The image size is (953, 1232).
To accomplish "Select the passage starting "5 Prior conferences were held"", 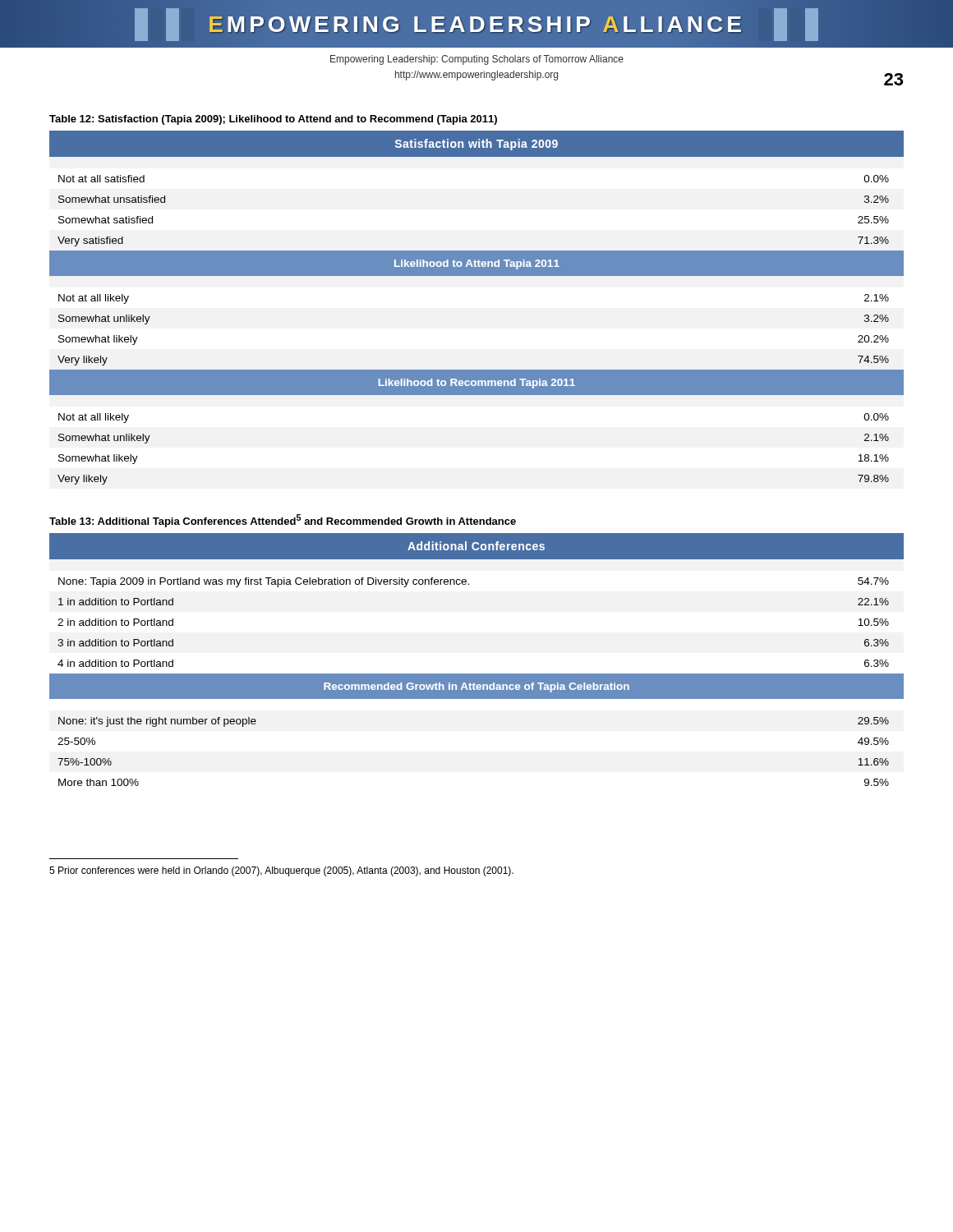I will point(282,870).
